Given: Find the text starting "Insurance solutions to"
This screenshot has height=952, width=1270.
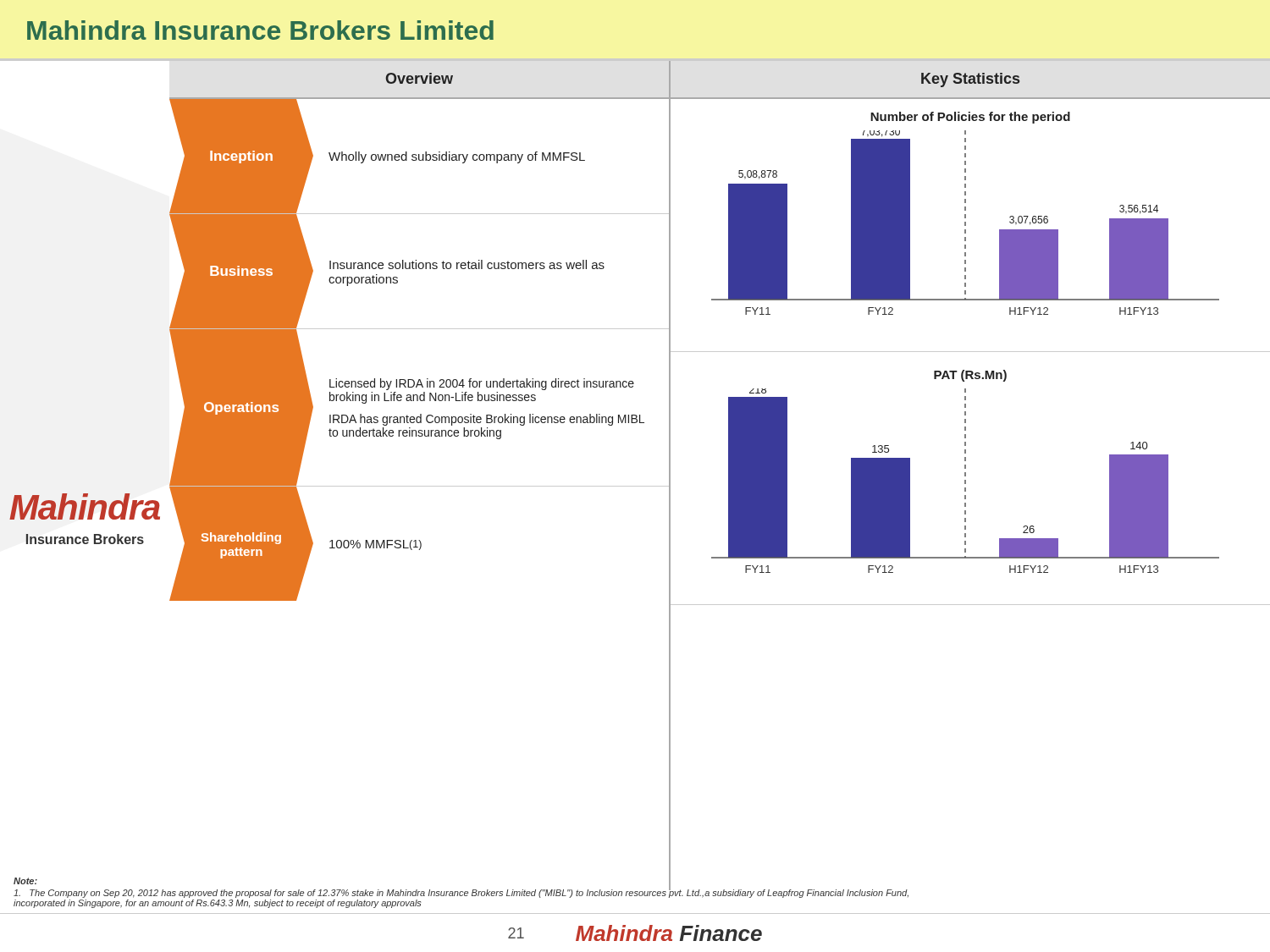Looking at the screenshot, I should click(x=467, y=271).
